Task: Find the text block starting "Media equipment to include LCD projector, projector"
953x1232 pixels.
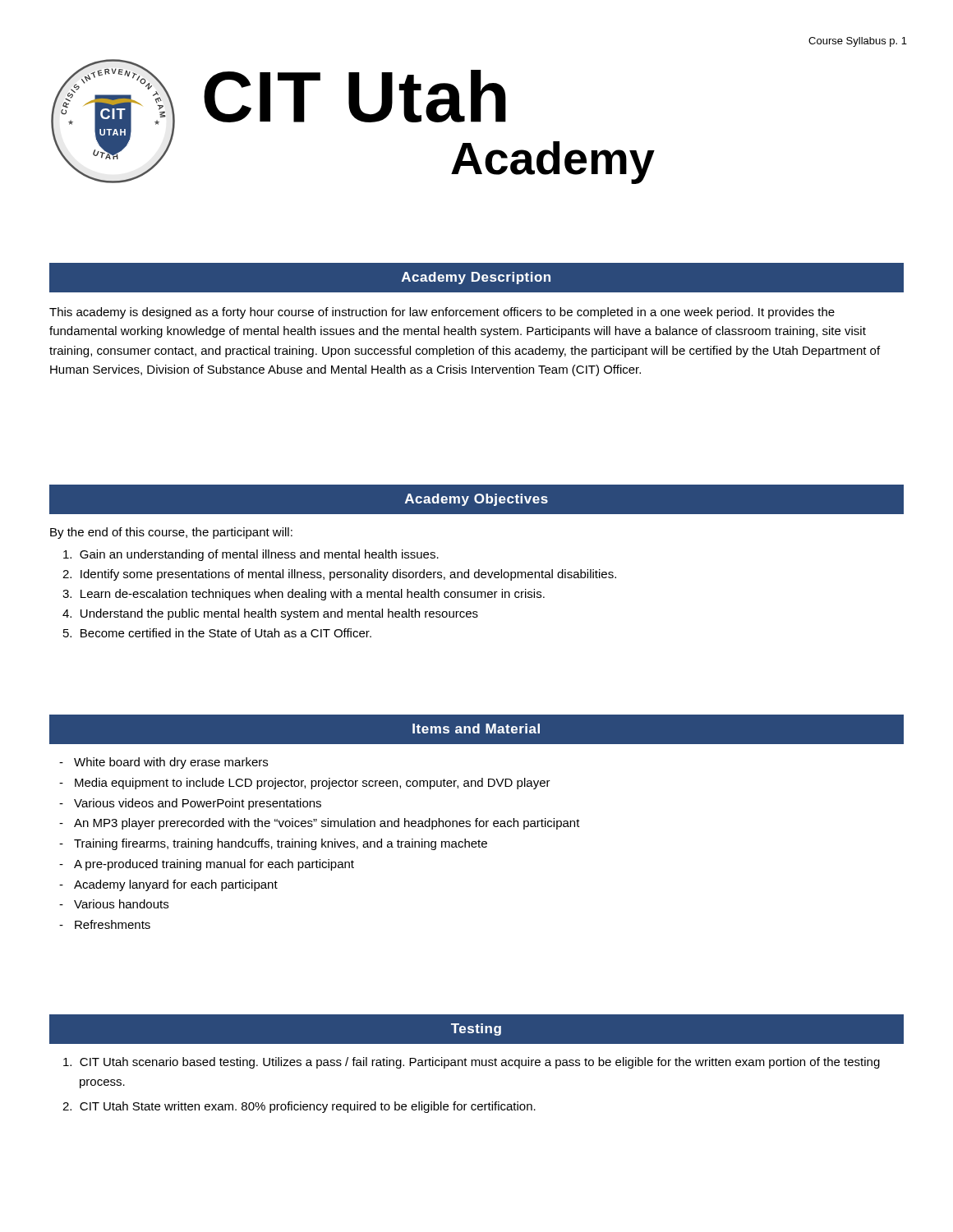Action: coord(312,782)
